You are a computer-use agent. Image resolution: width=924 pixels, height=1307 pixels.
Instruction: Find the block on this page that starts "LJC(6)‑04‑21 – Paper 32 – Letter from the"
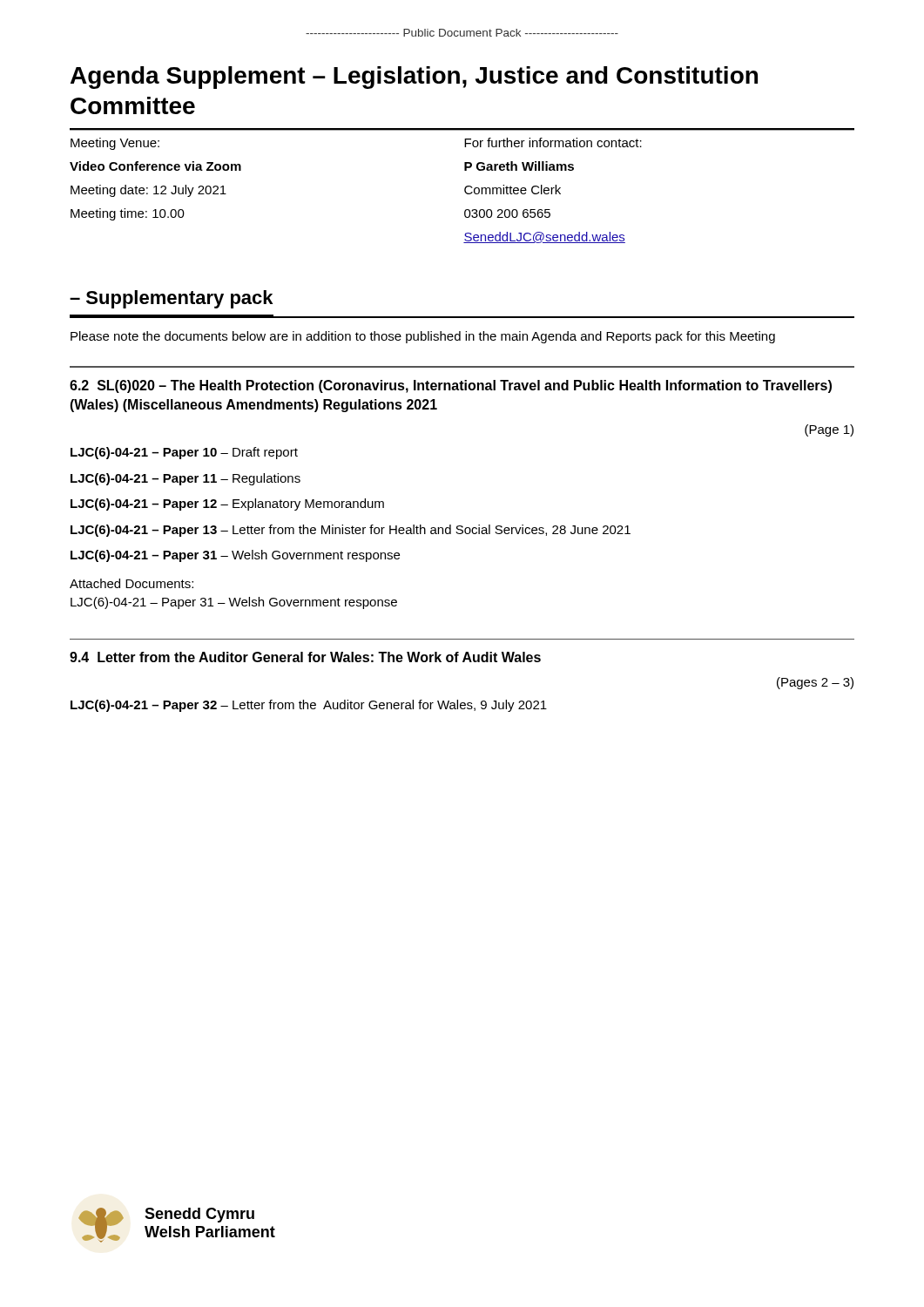[x=308, y=705]
